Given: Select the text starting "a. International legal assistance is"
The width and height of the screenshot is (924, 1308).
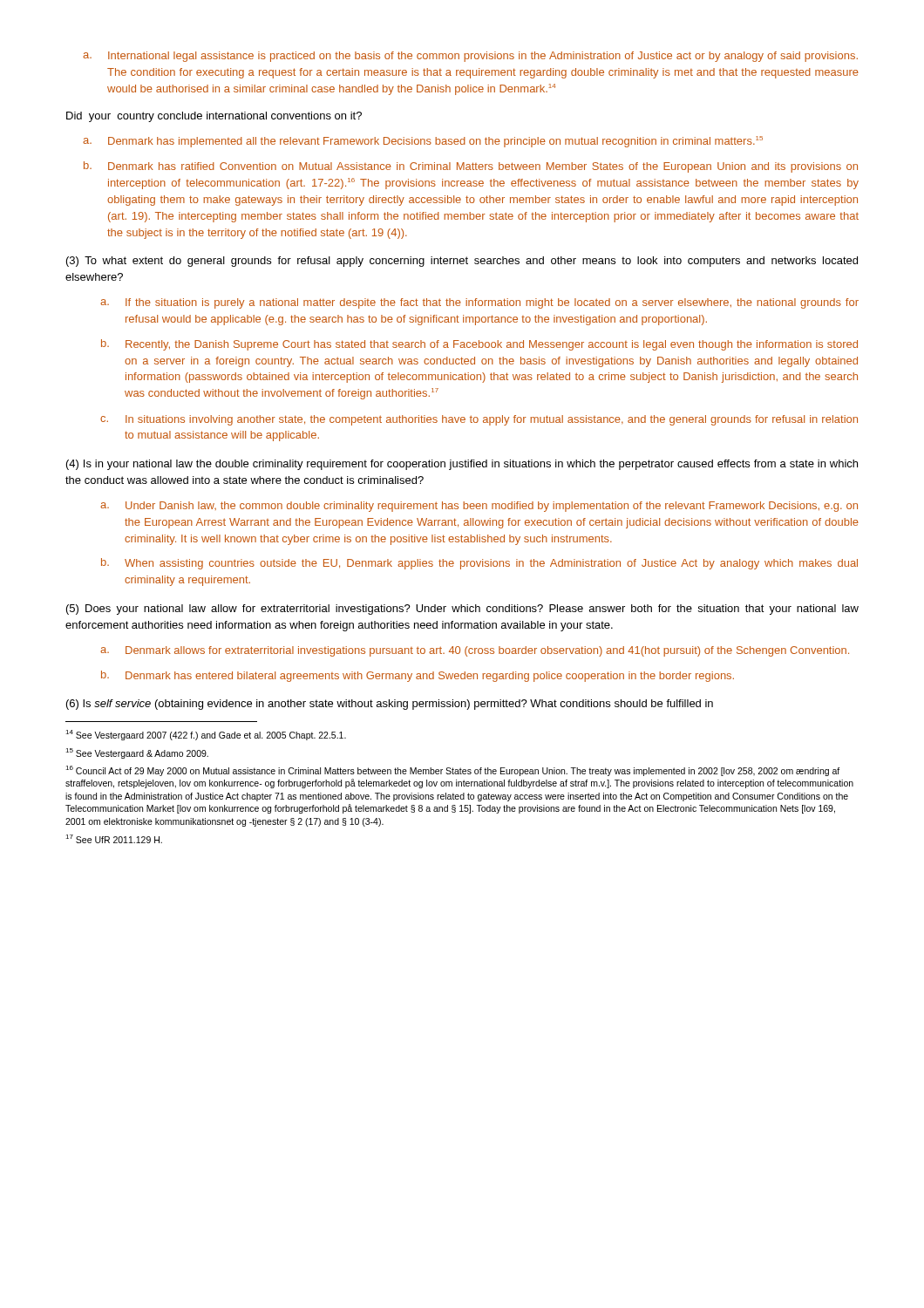Looking at the screenshot, I should pos(471,73).
